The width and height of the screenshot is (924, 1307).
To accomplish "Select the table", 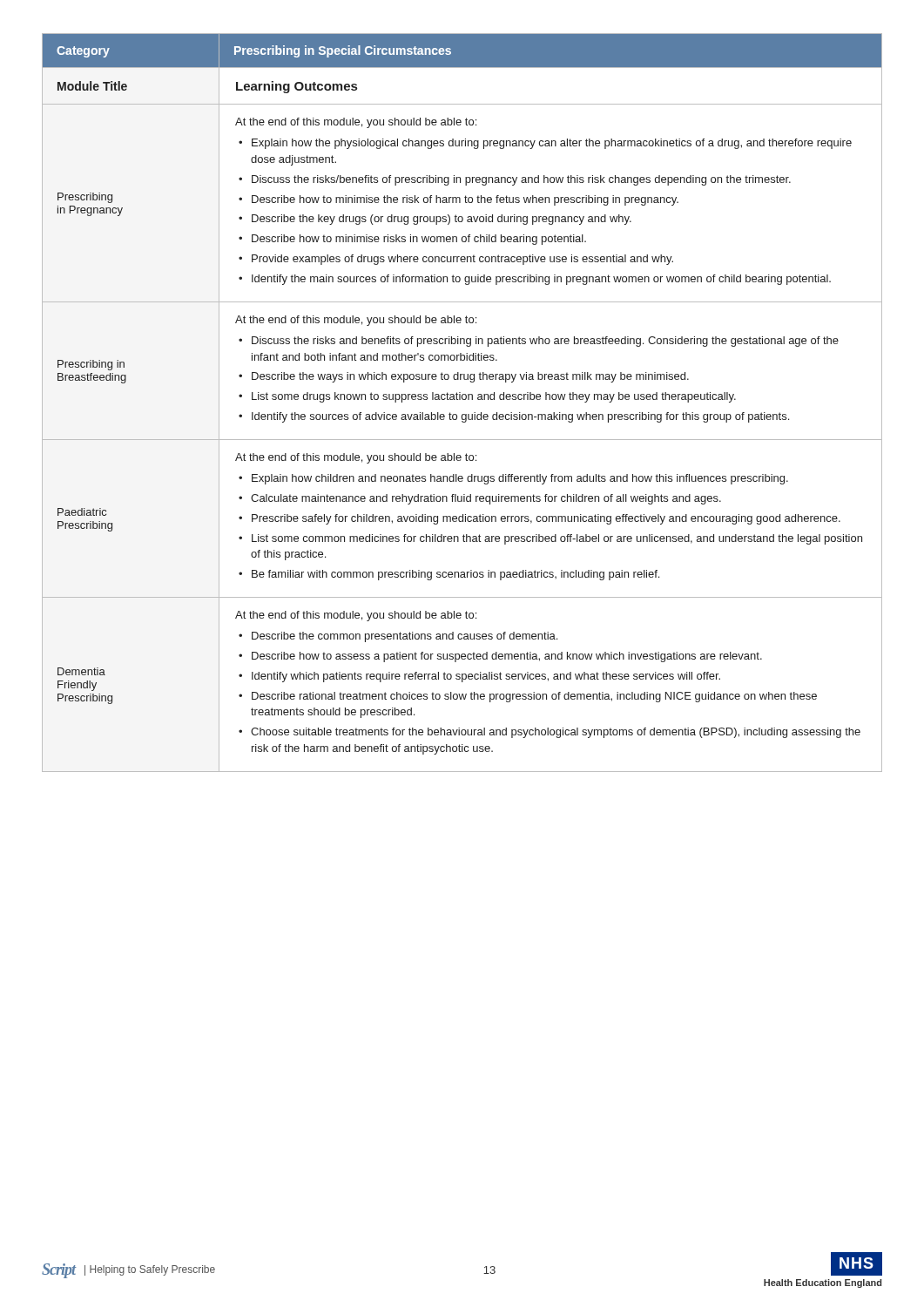I will coord(462,402).
